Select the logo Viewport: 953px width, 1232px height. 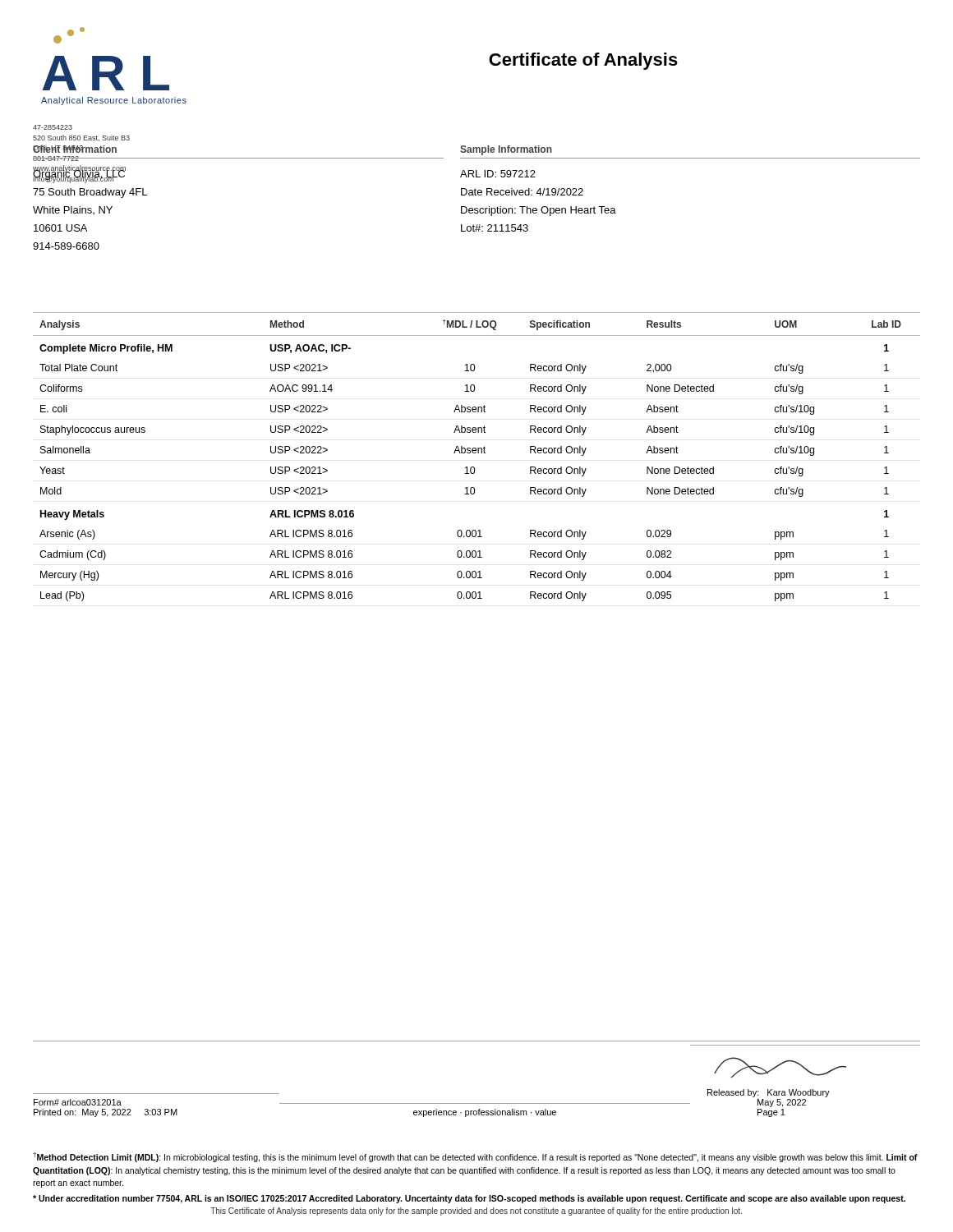pyautogui.click(x=123, y=105)
